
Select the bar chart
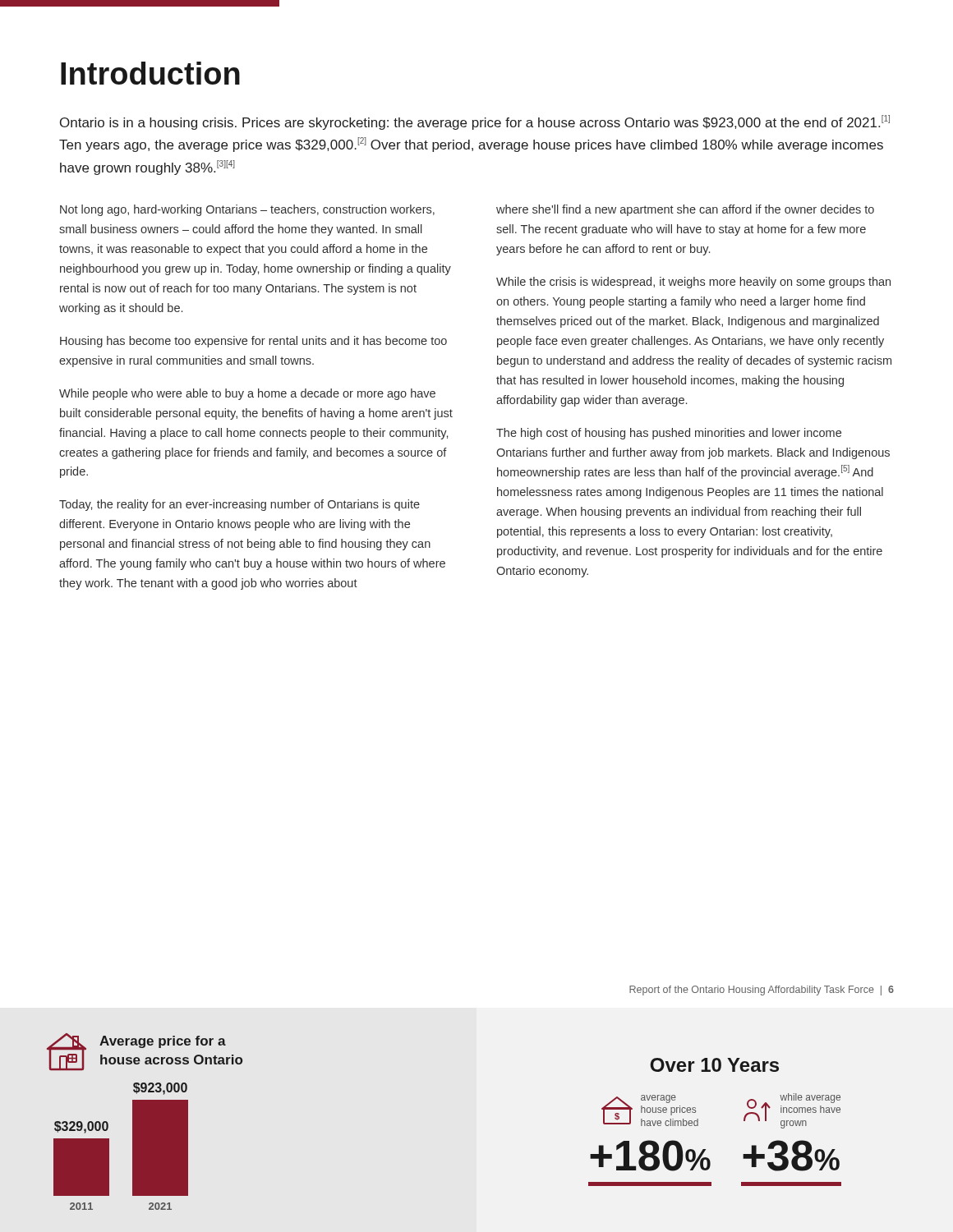pyautogui.click(x=238, y=1120)
